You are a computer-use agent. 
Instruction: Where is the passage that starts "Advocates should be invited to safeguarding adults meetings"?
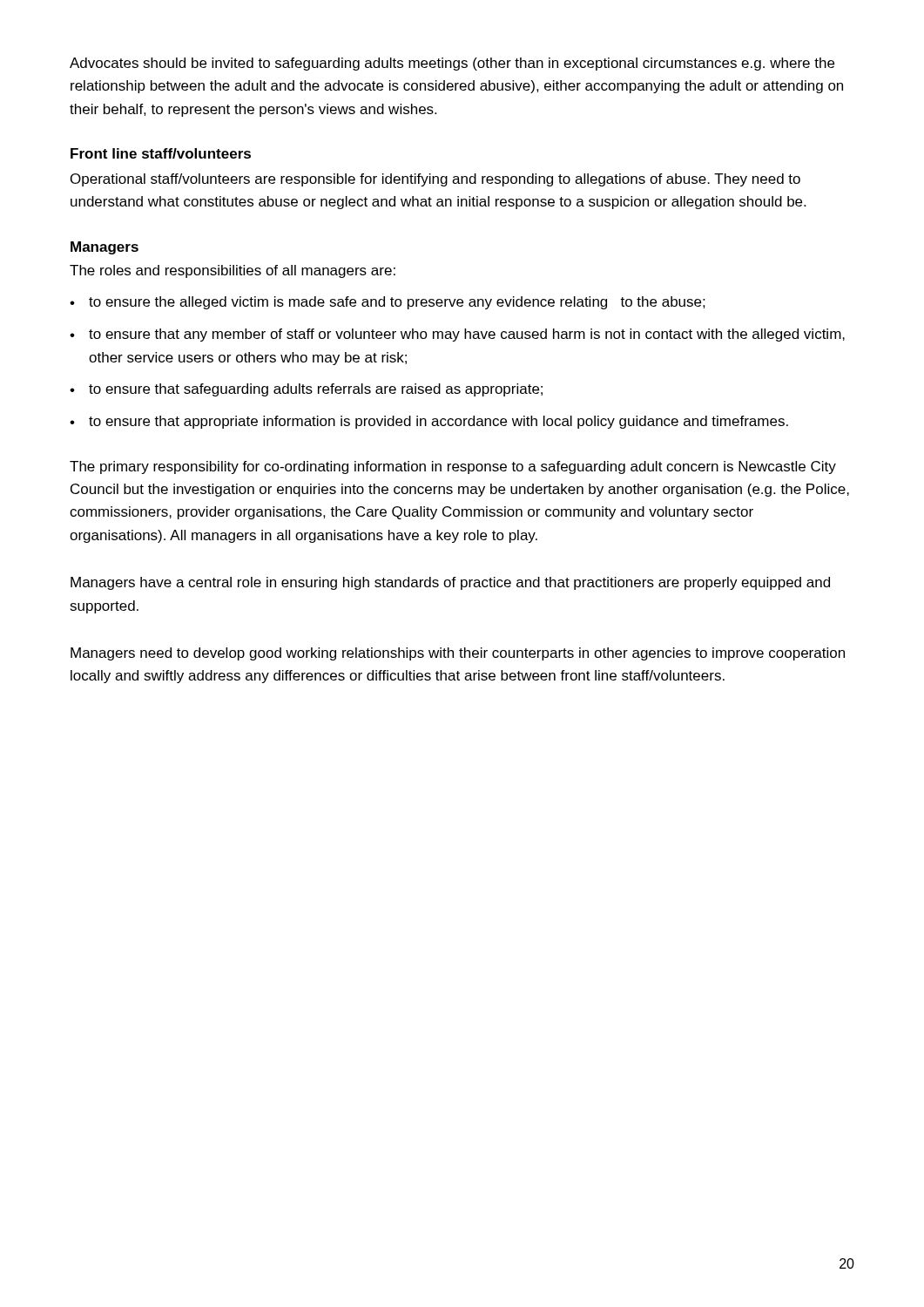[457, 86]
